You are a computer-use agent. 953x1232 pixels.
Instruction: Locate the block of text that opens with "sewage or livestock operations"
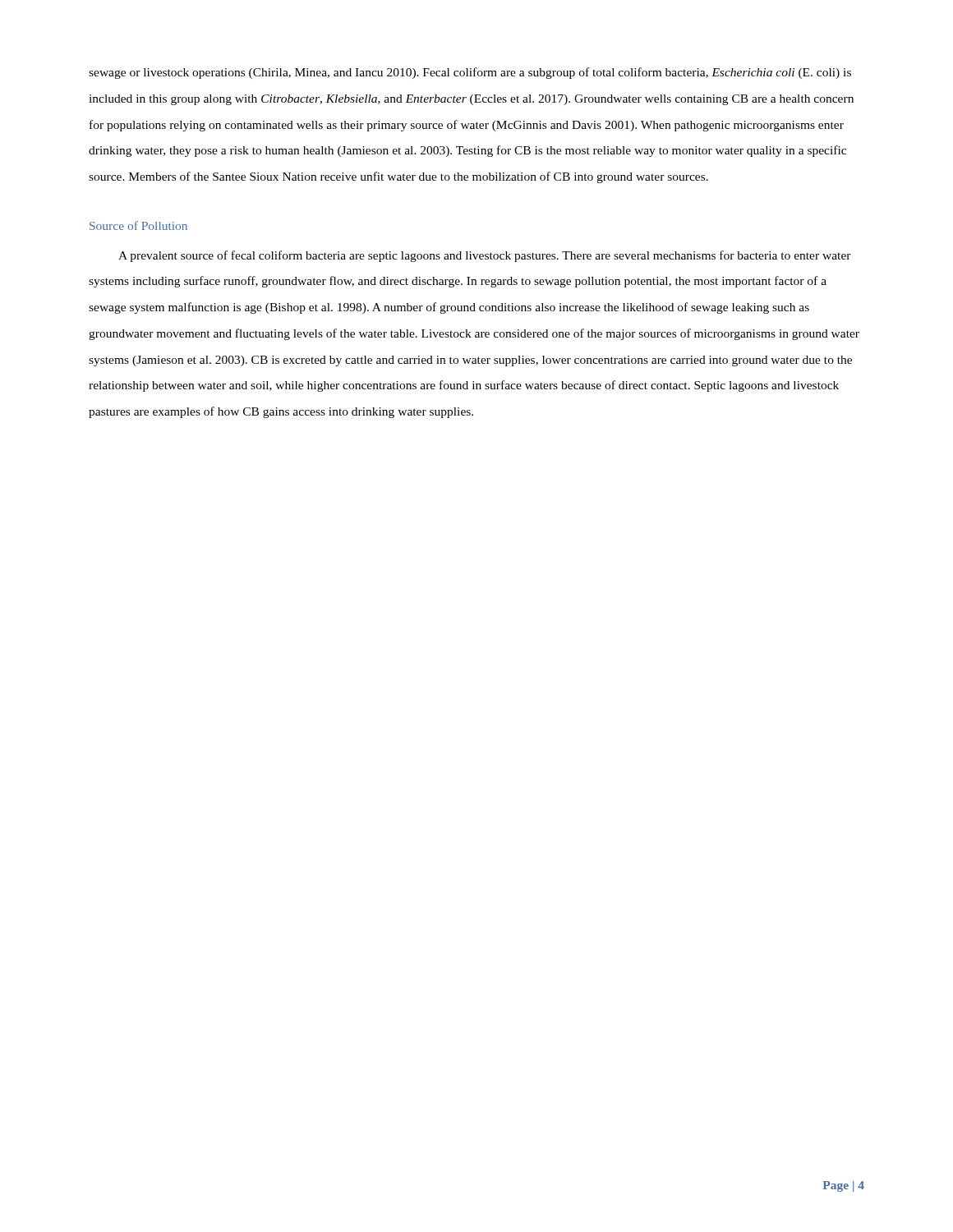pyautogui.click(x=471, y=124)
